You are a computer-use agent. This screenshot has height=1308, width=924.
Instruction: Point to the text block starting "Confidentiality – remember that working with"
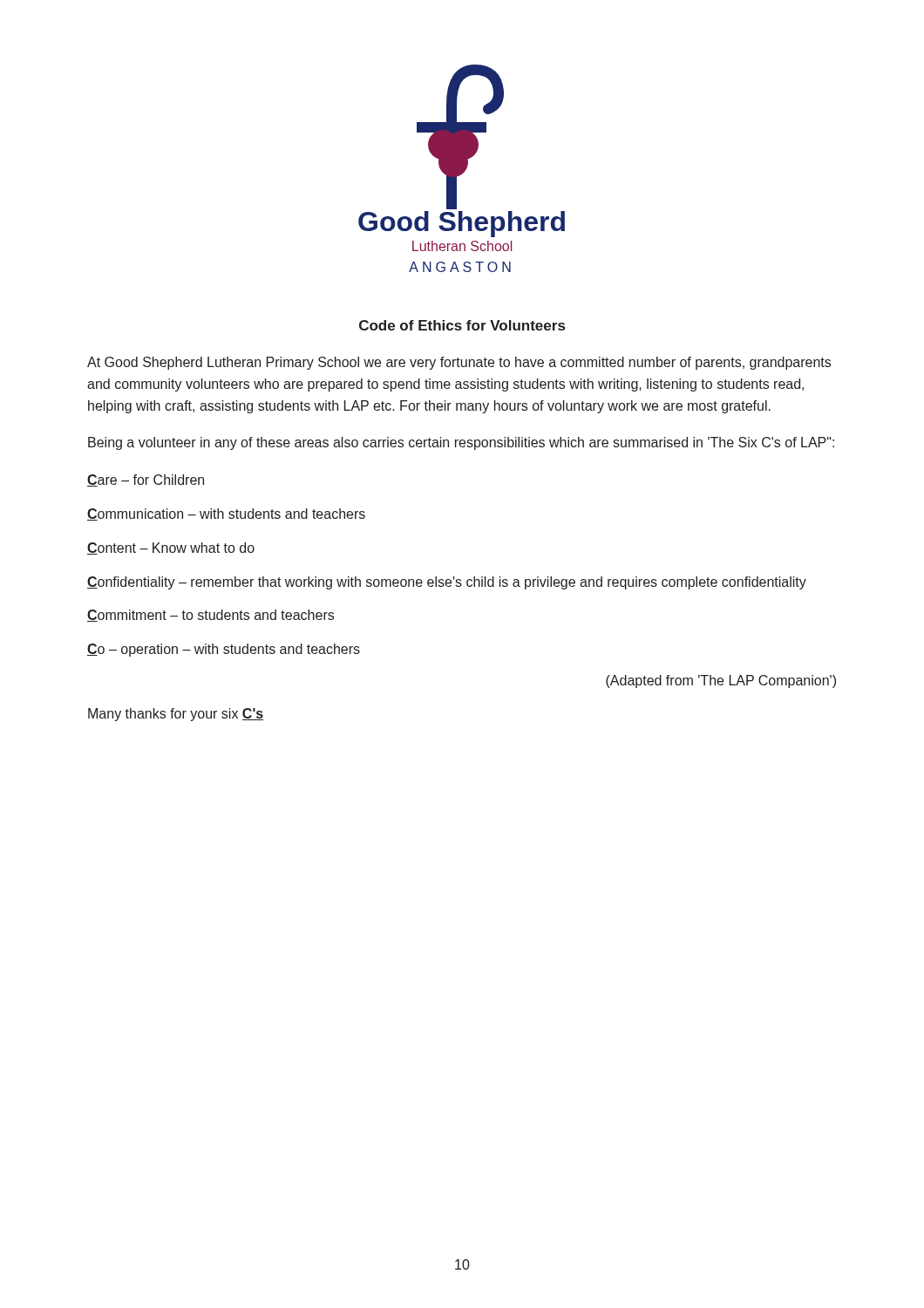click(x=447, y=582)
